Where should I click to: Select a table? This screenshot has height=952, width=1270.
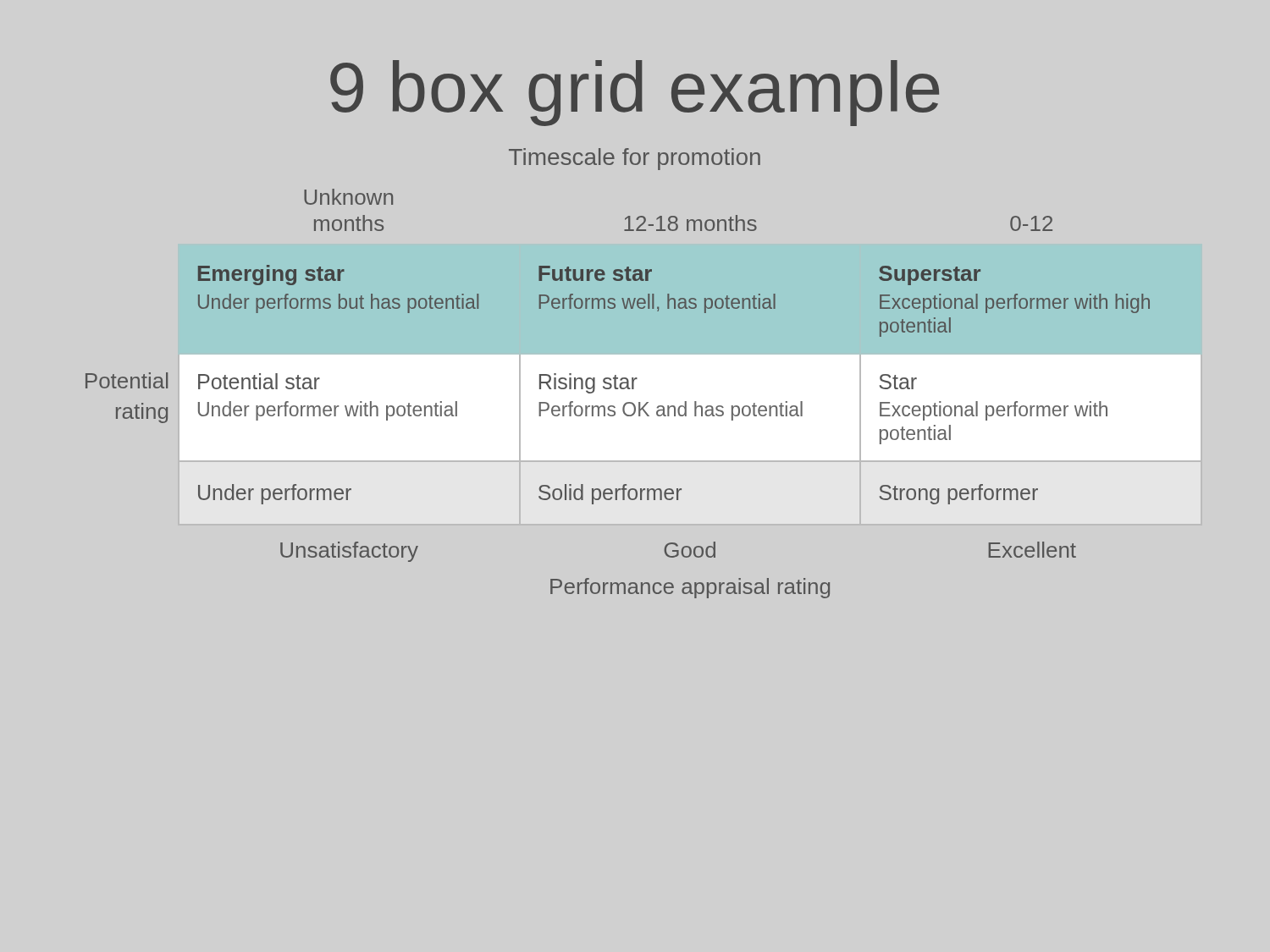click(690, 373)
